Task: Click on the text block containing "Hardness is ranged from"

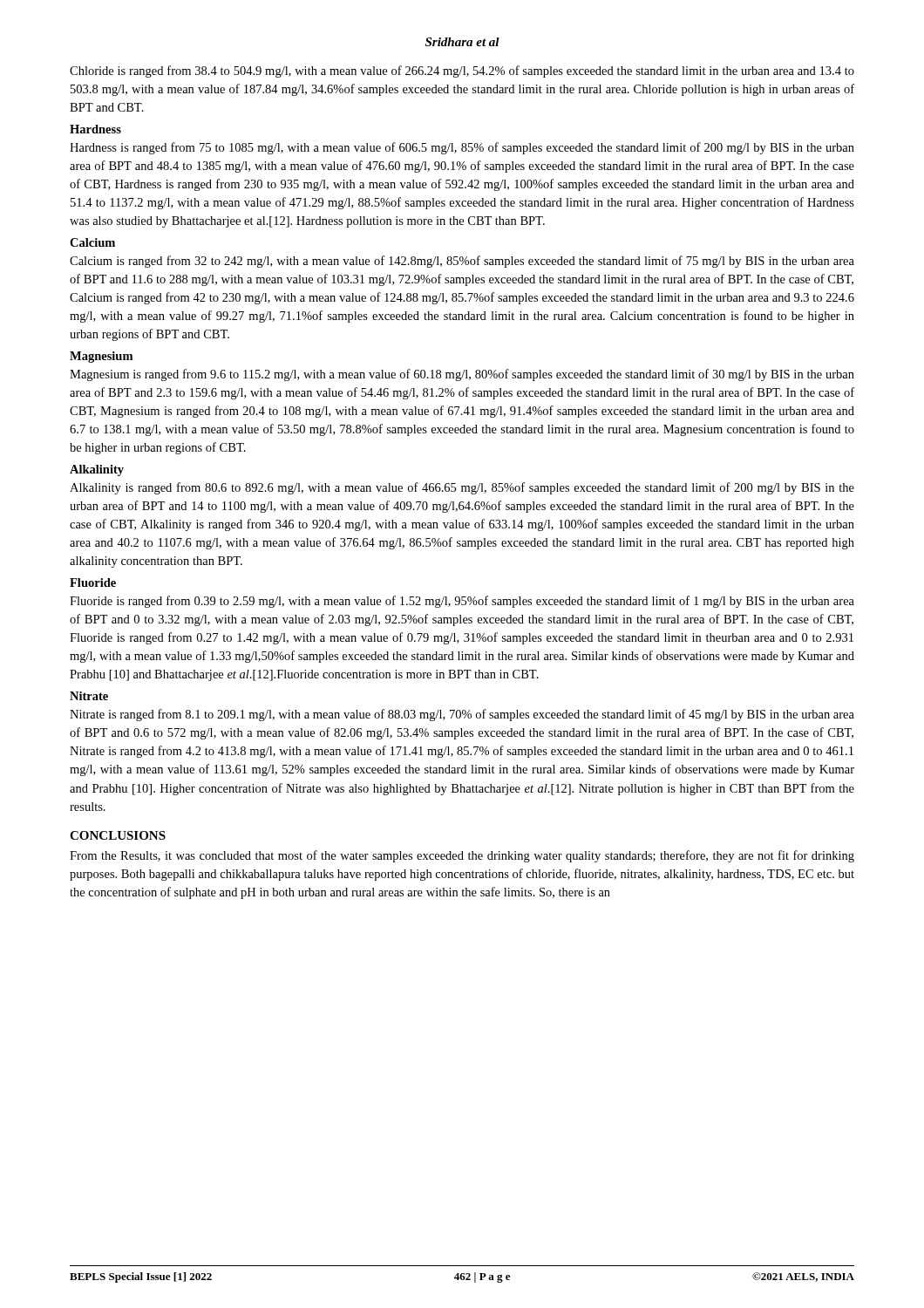Action: point(462,184)
